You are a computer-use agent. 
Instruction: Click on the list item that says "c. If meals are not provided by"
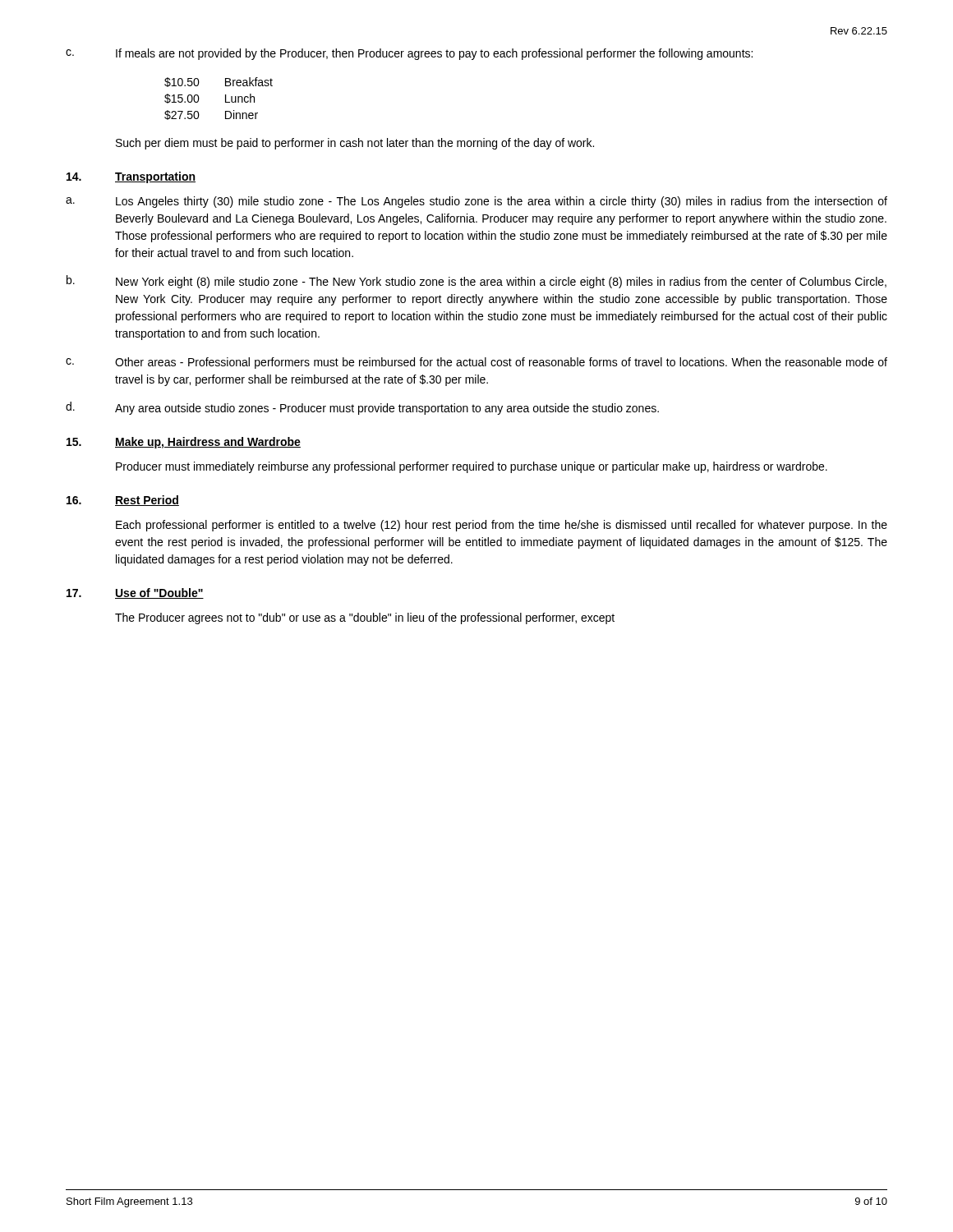pos(476,54)
